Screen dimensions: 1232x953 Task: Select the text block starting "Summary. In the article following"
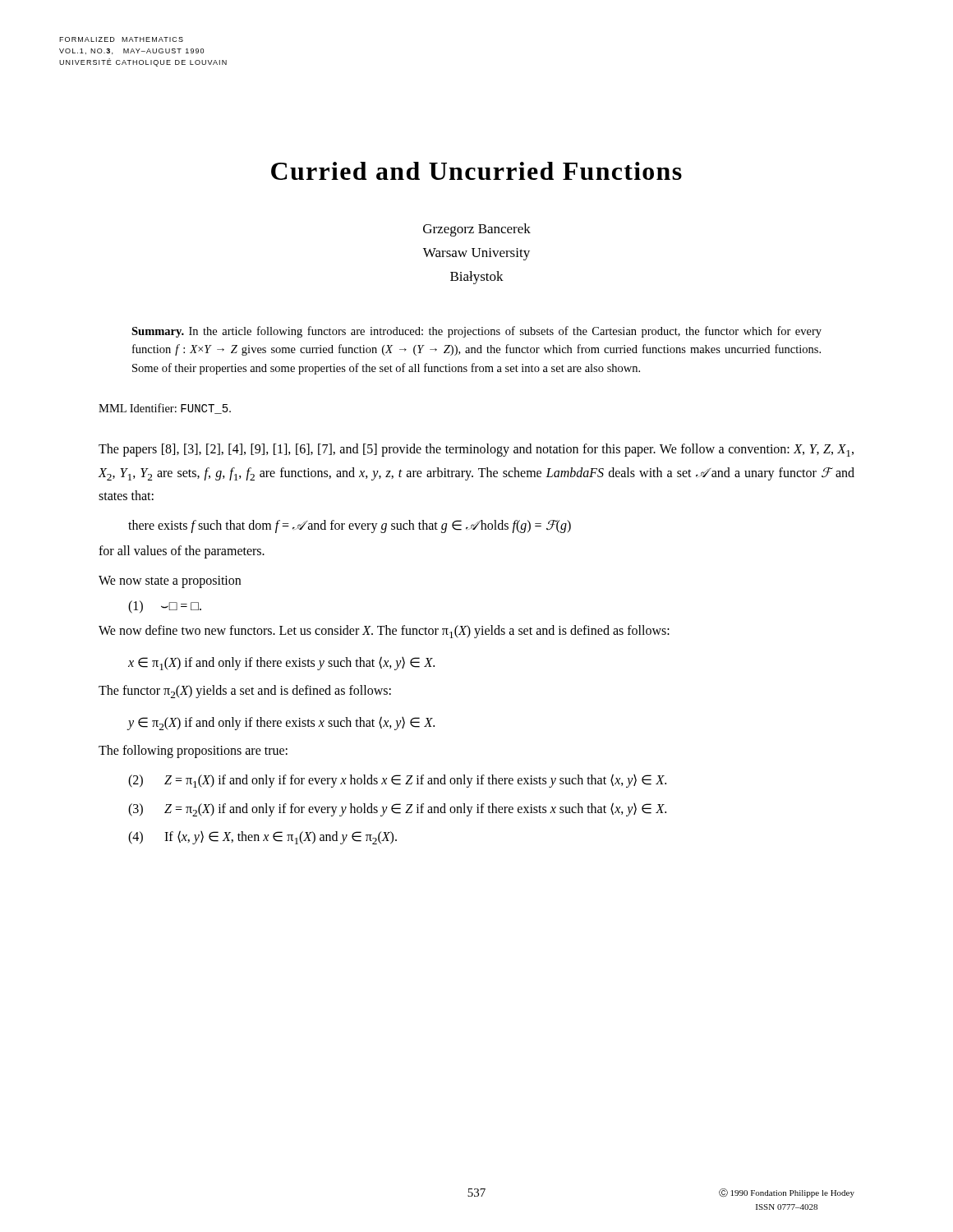click(x=476, y=349)
